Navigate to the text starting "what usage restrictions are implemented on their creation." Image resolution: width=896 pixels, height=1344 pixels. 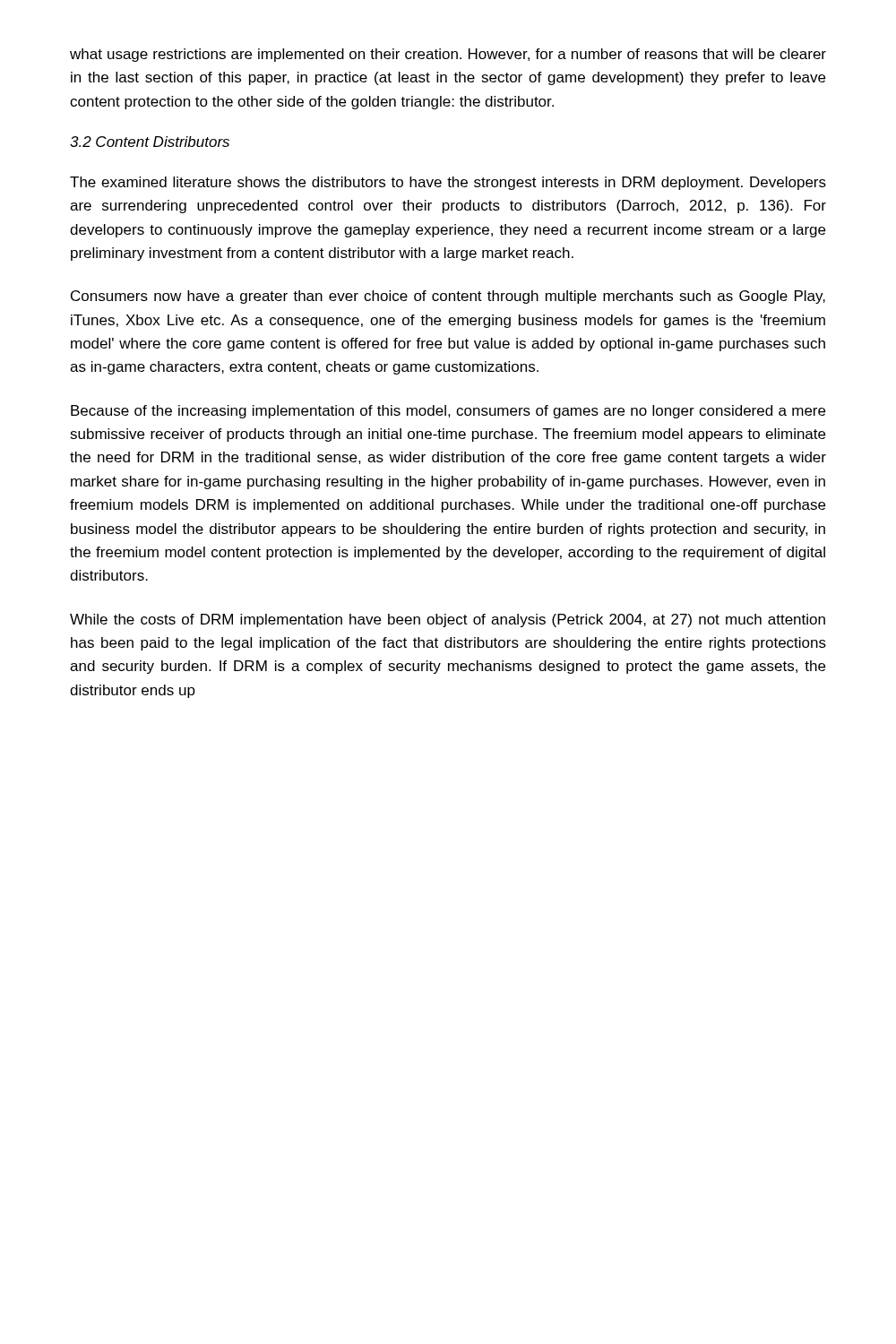pyautogui.click(x=448, y=78)
